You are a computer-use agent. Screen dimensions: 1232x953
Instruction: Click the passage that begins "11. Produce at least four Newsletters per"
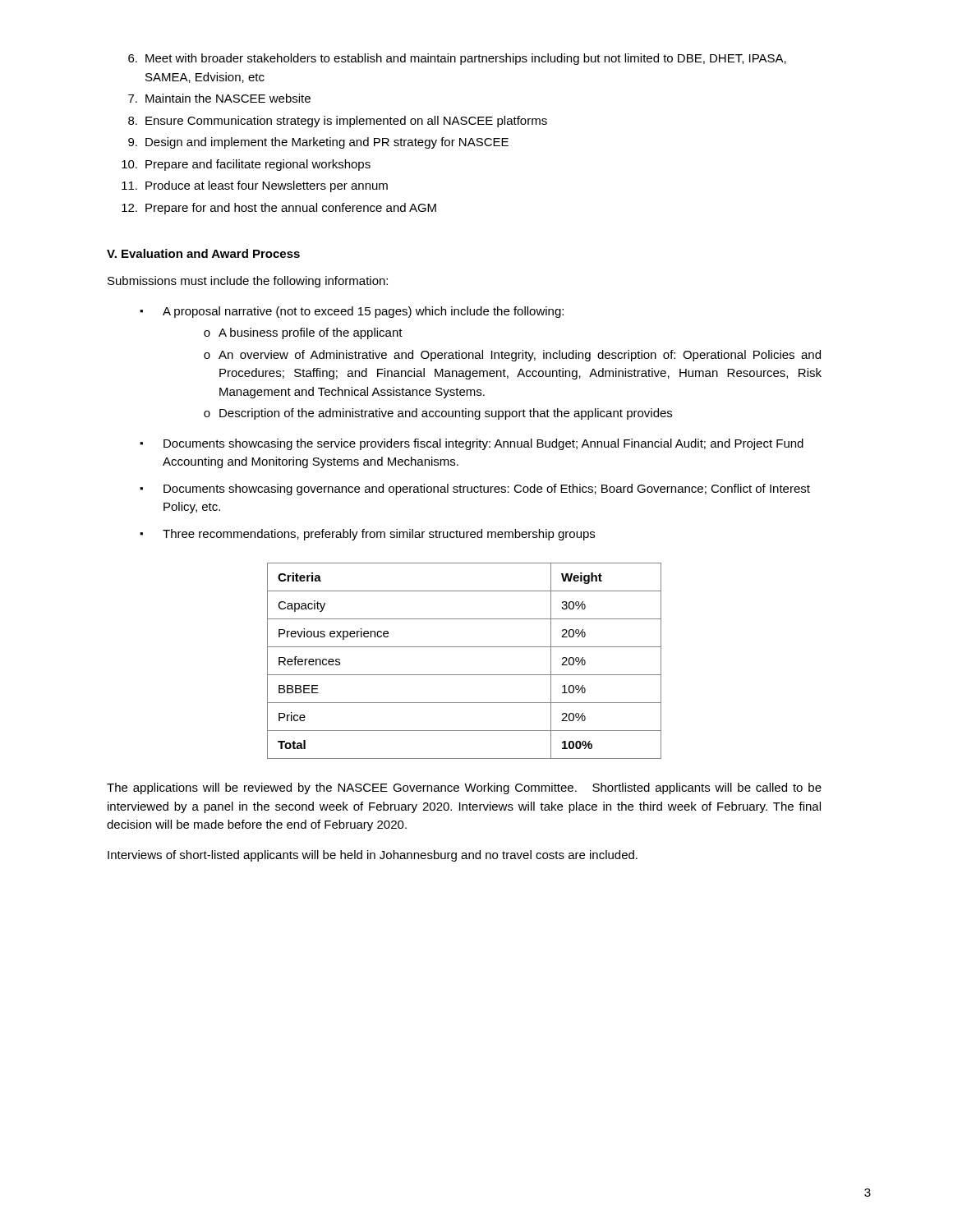(x=255, y=186)
